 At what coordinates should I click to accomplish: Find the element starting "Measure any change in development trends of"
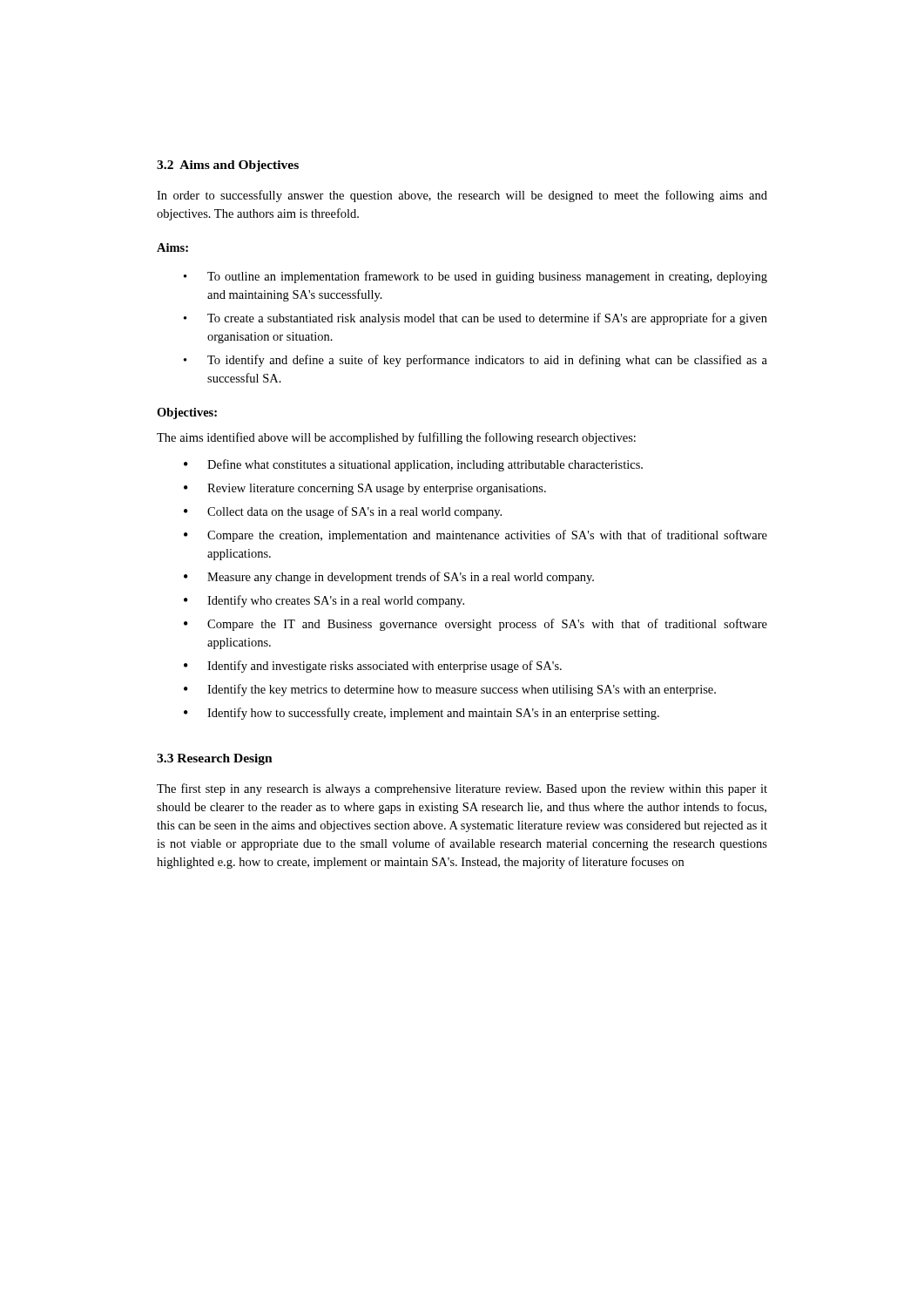401,577
